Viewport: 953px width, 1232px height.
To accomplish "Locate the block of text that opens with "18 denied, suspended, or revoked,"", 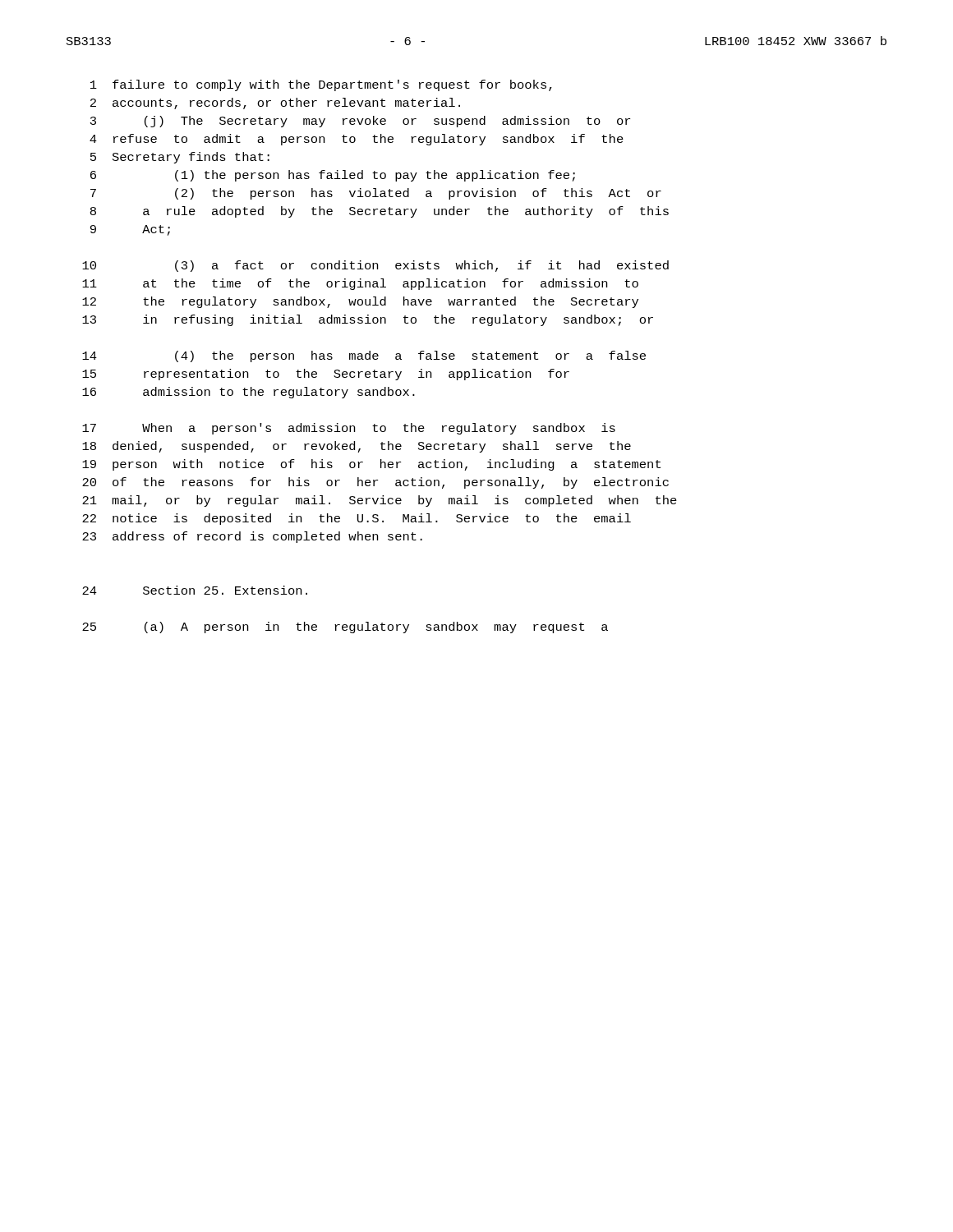I will coord(476,447).
